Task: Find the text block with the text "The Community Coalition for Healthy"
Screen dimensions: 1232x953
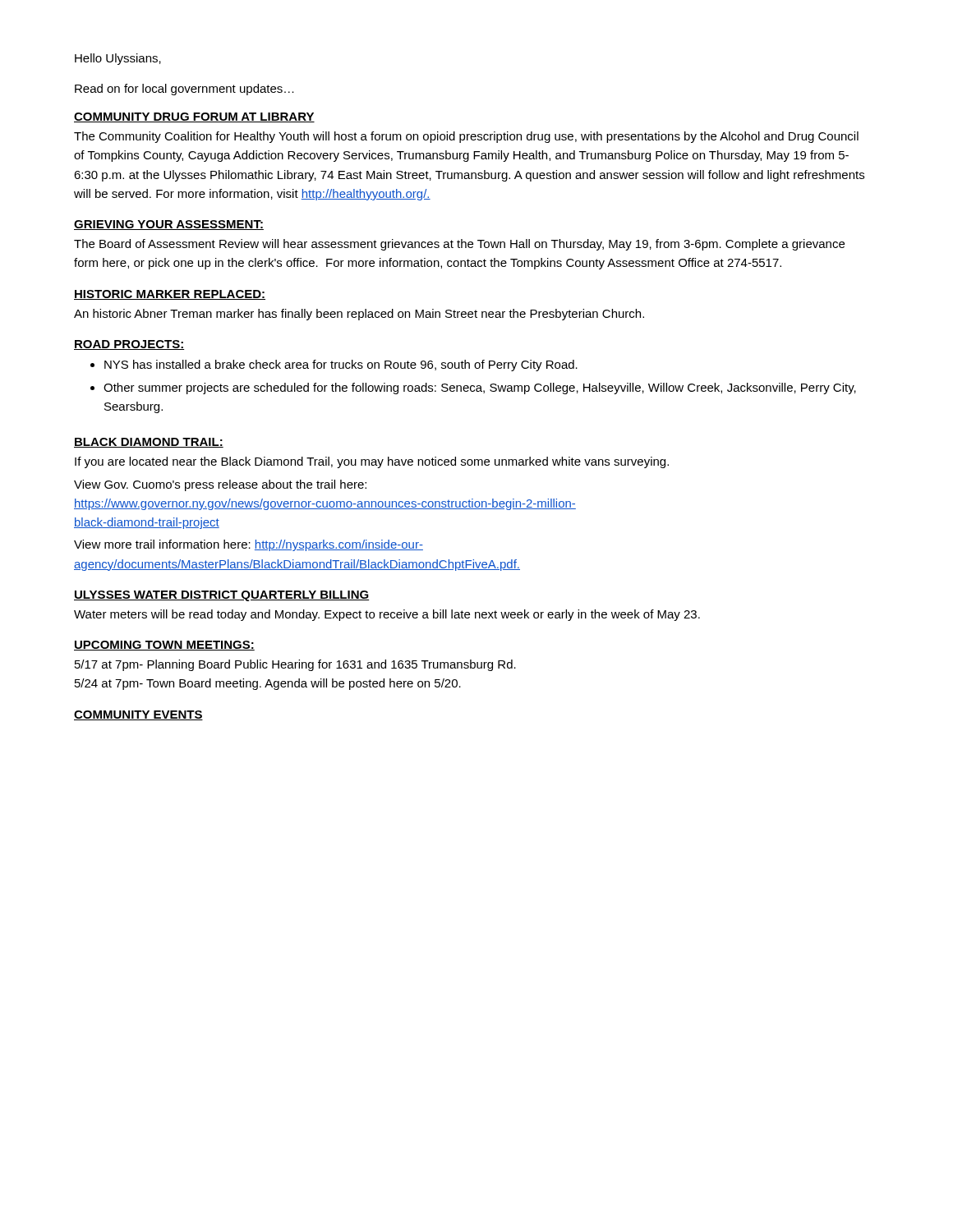Action: point(469,165)
